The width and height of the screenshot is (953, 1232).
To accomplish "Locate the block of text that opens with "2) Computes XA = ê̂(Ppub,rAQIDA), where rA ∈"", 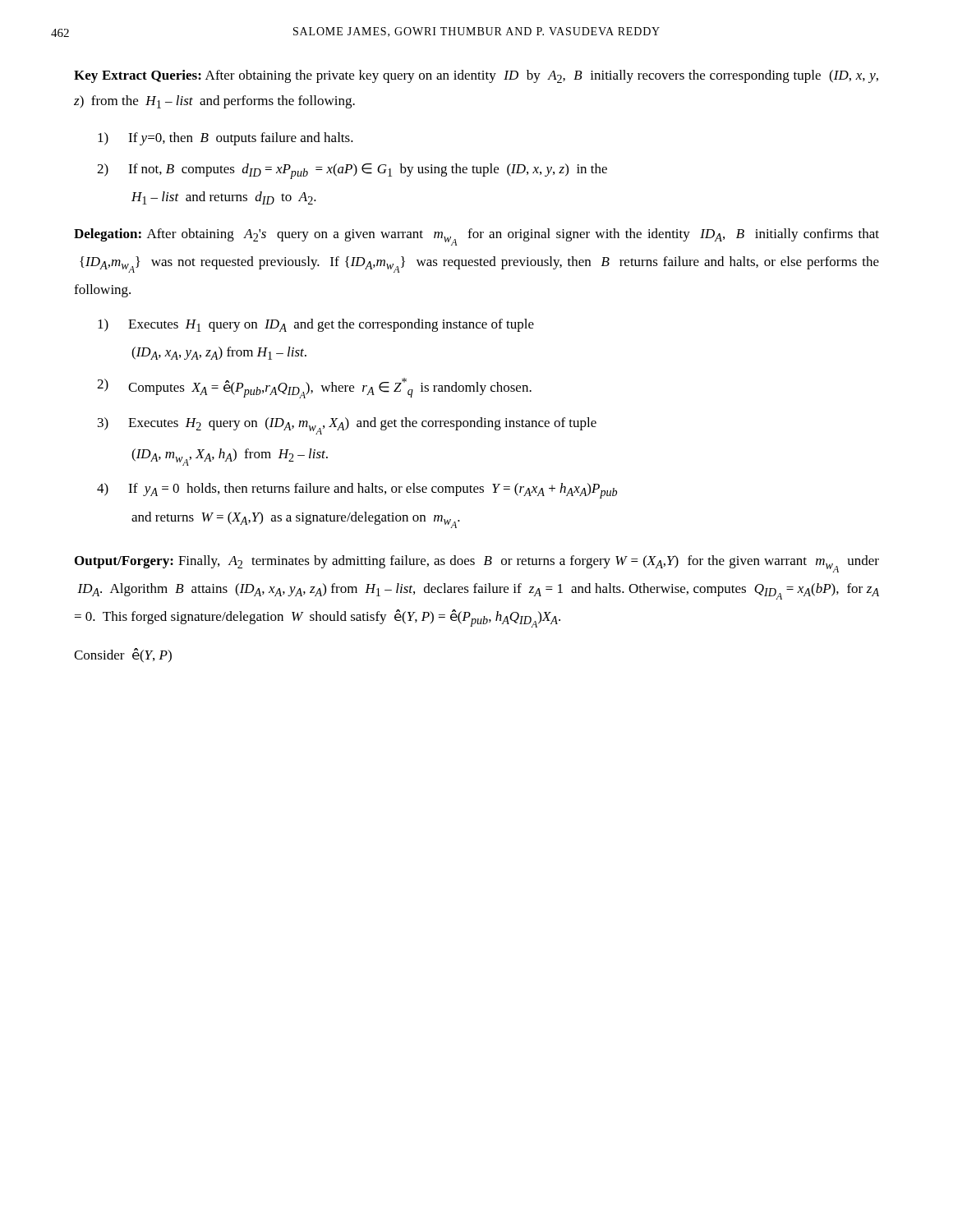I will (x=476, y=388).
